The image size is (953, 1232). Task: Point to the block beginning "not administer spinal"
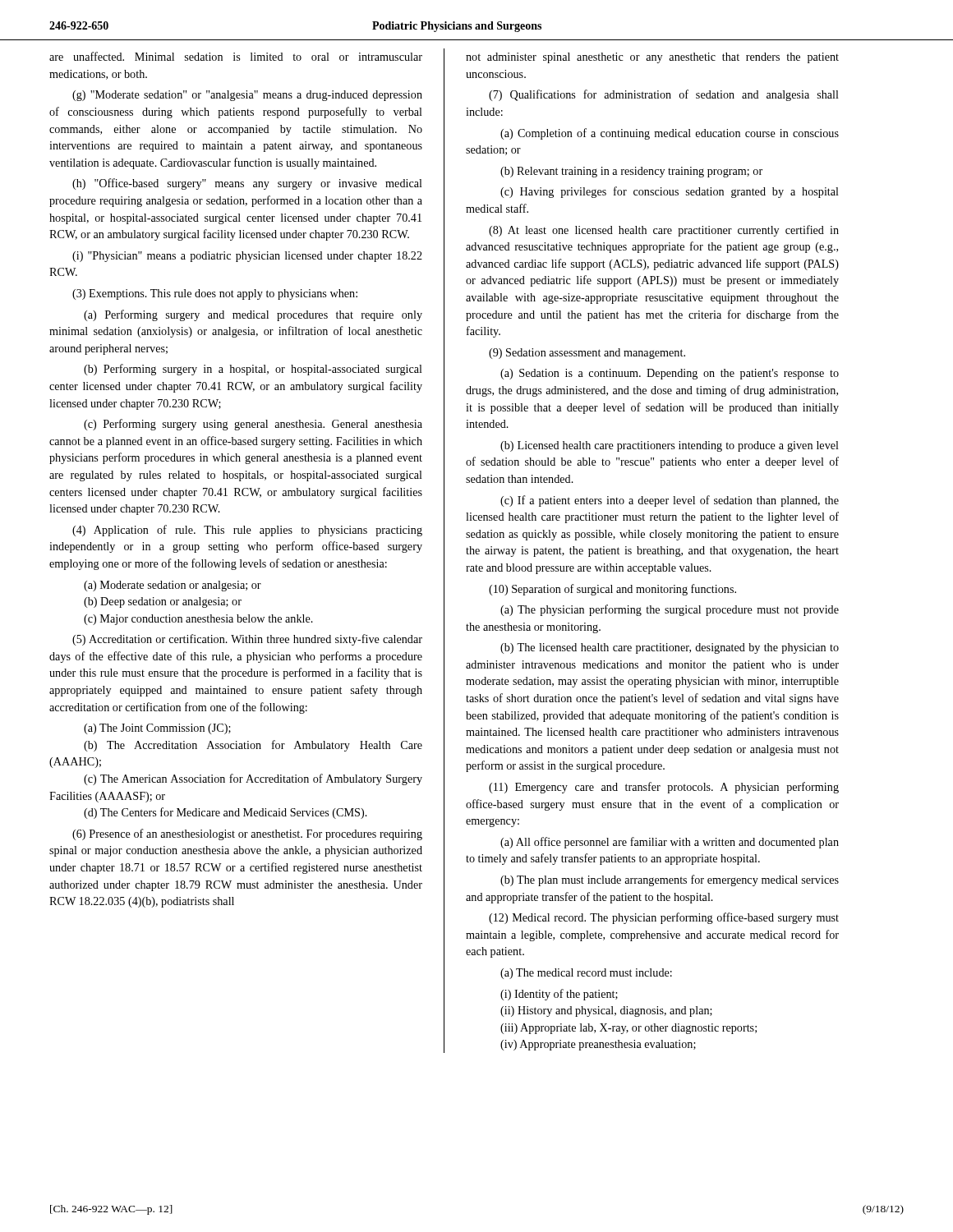pyautogui.click(x=652, y=66)
